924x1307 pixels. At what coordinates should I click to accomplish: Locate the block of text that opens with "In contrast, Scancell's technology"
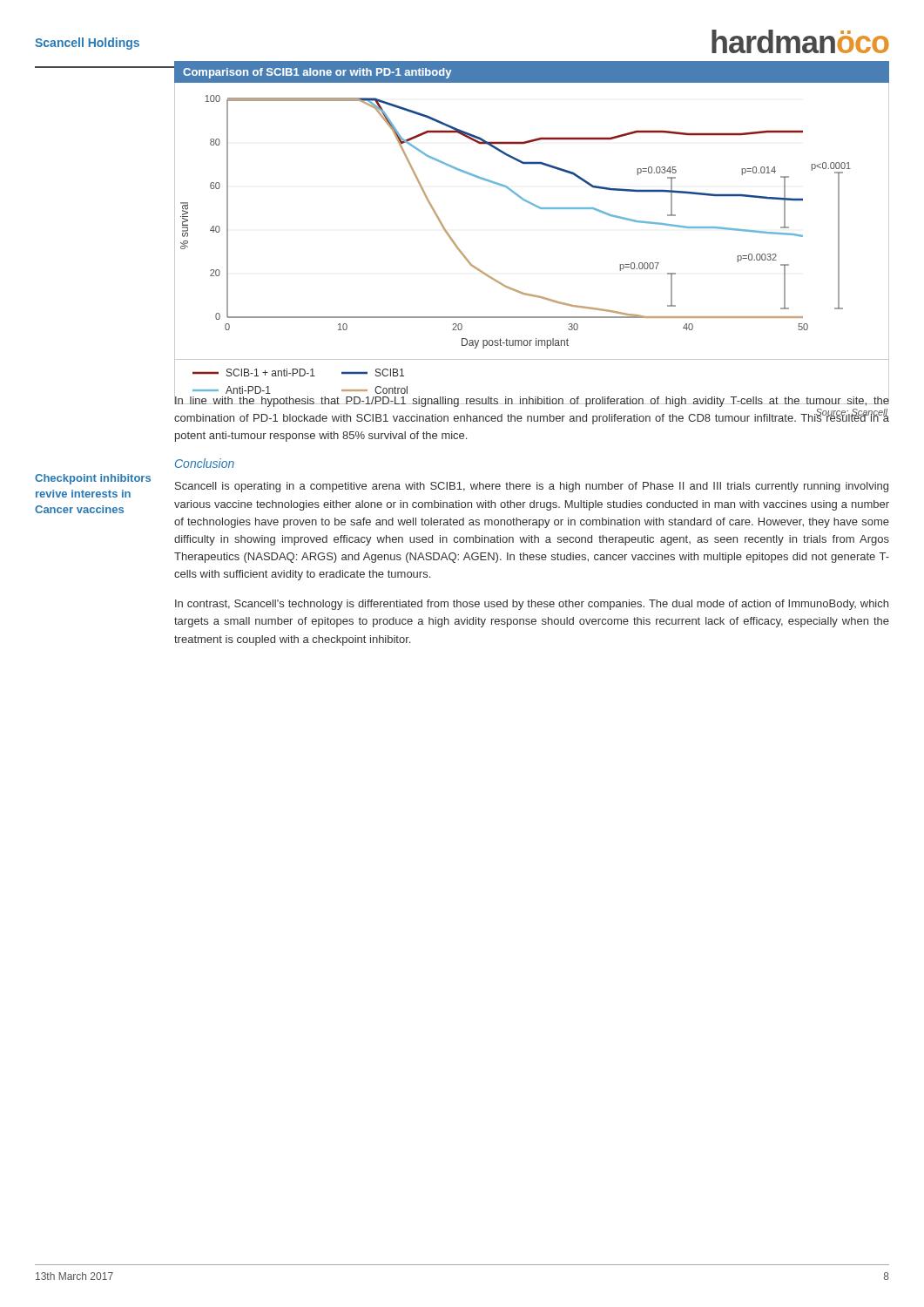click(532, 622)
